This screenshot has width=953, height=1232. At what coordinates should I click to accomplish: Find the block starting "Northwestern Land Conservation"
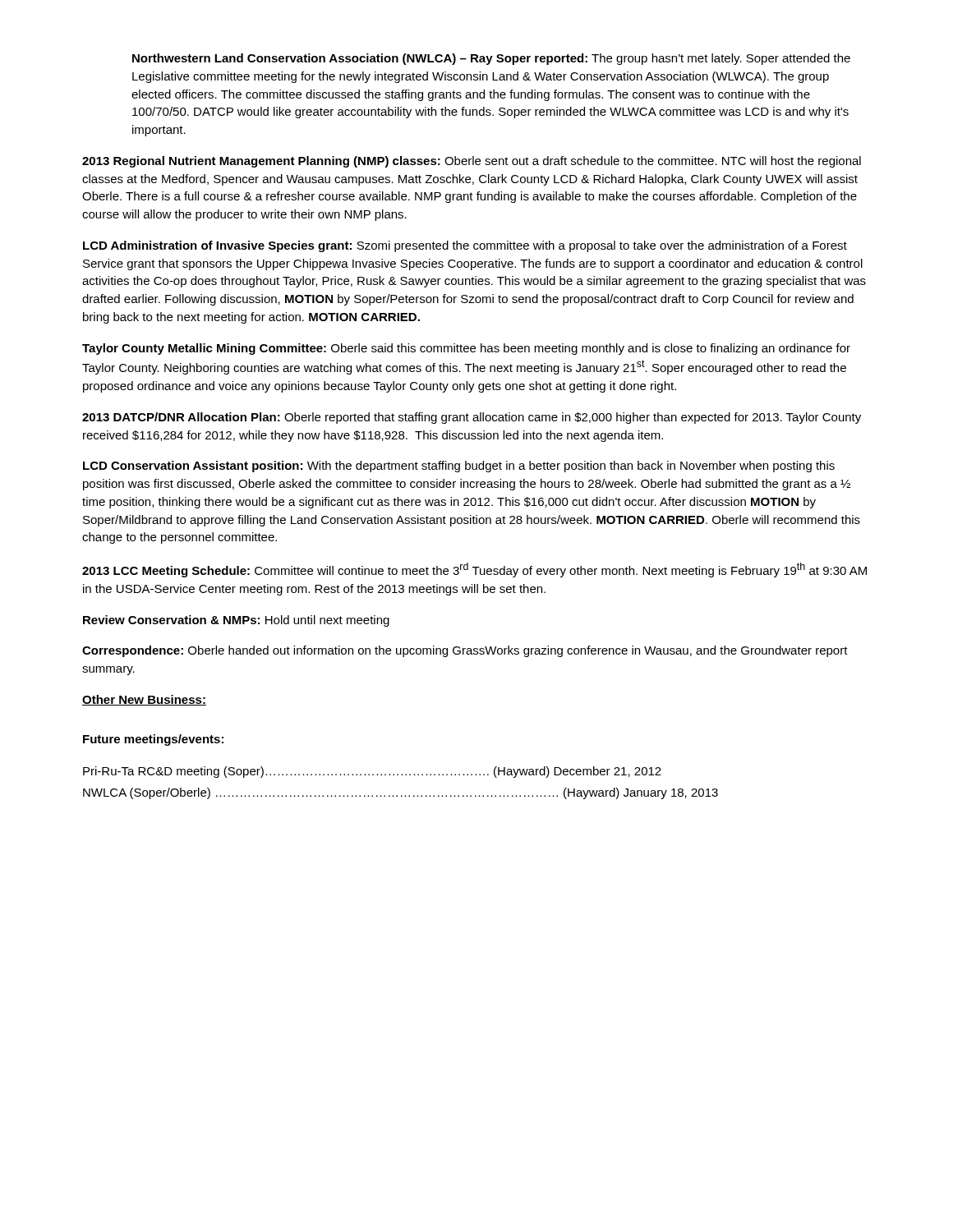491,94
